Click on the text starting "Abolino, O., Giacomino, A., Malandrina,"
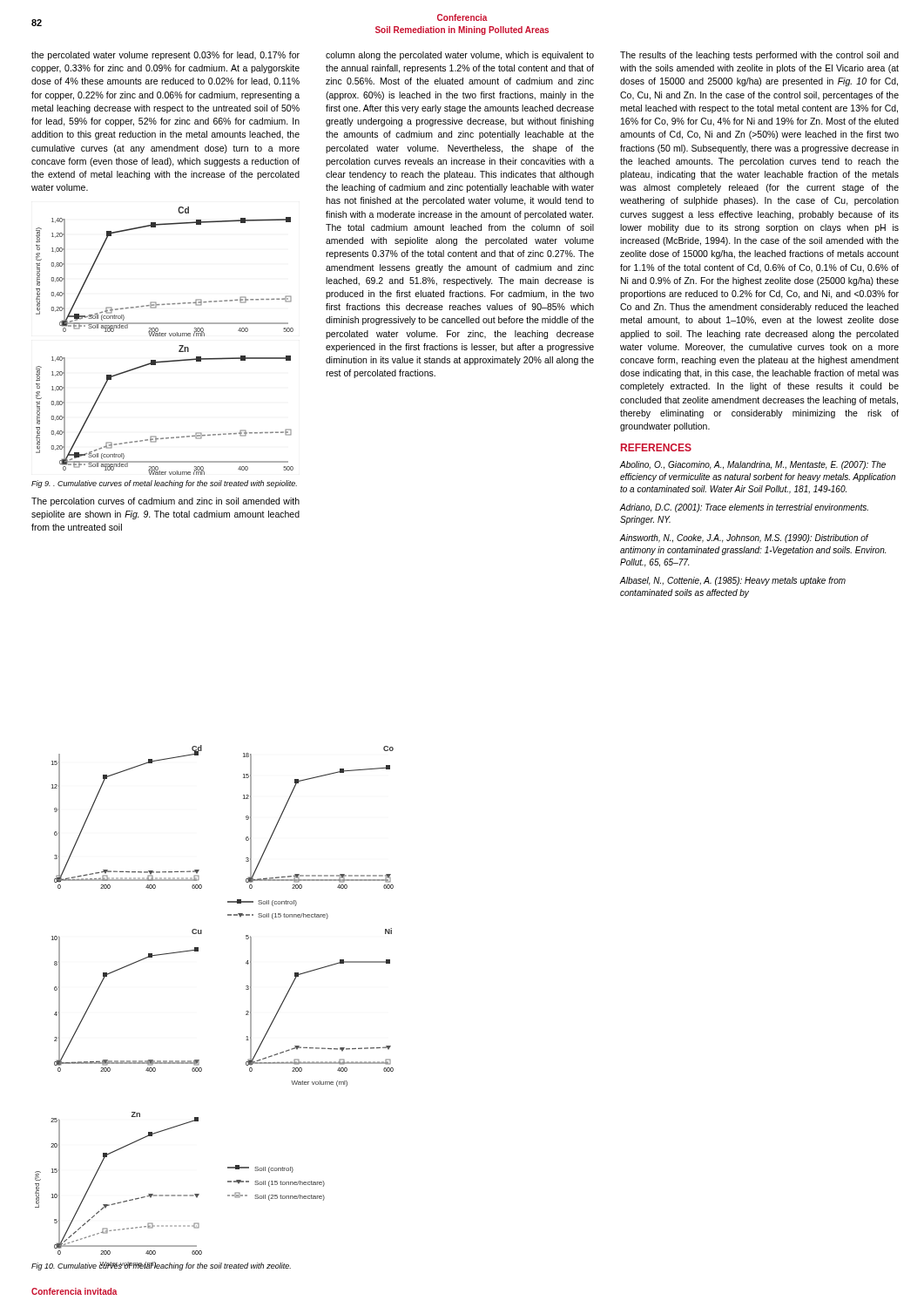This screenshot has width=924, height=1307. point(758,477)
